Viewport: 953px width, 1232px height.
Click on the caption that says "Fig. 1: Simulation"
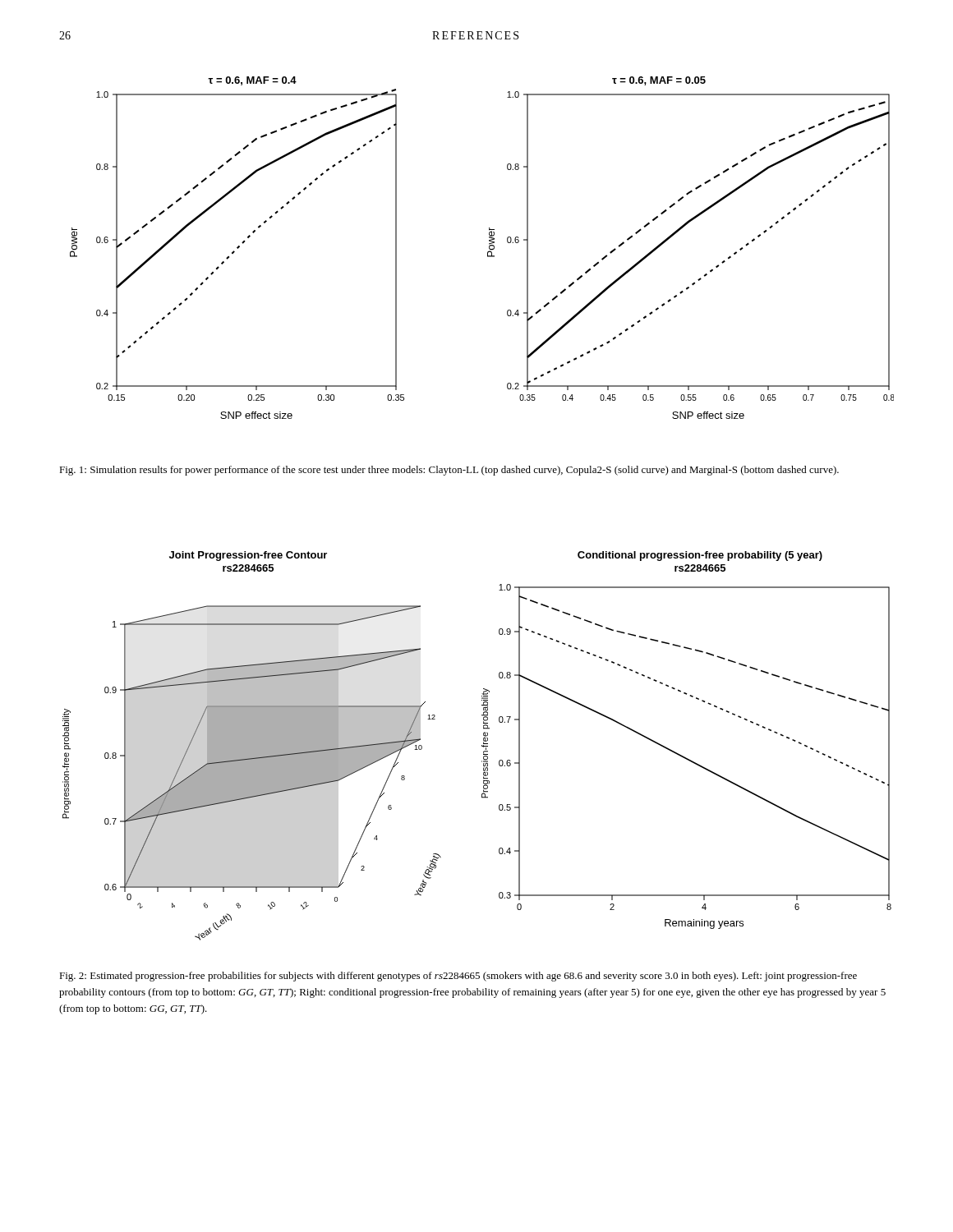[449, 469]
